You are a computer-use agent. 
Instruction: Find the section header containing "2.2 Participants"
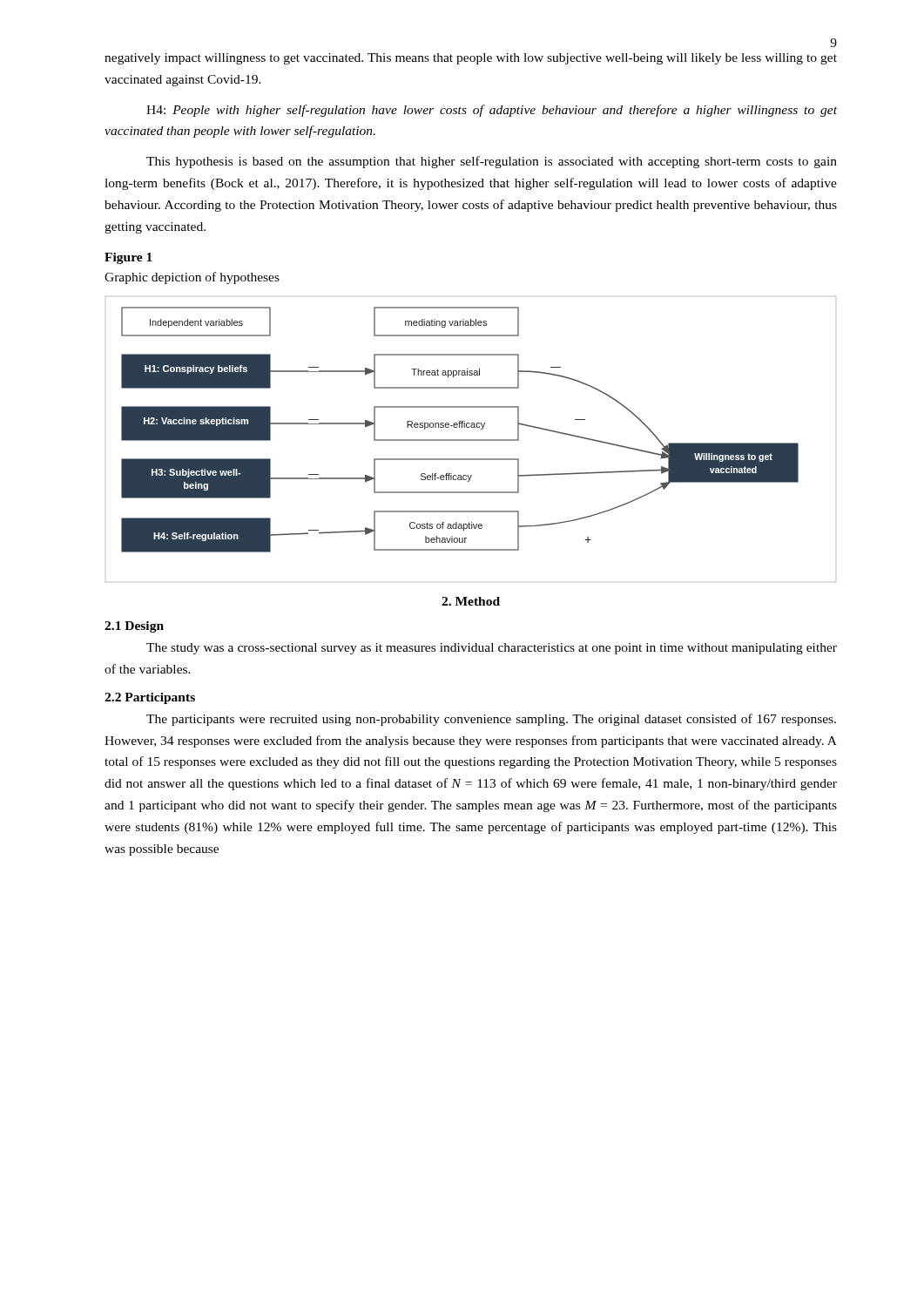pyautogui.click(x=150, y=696)
